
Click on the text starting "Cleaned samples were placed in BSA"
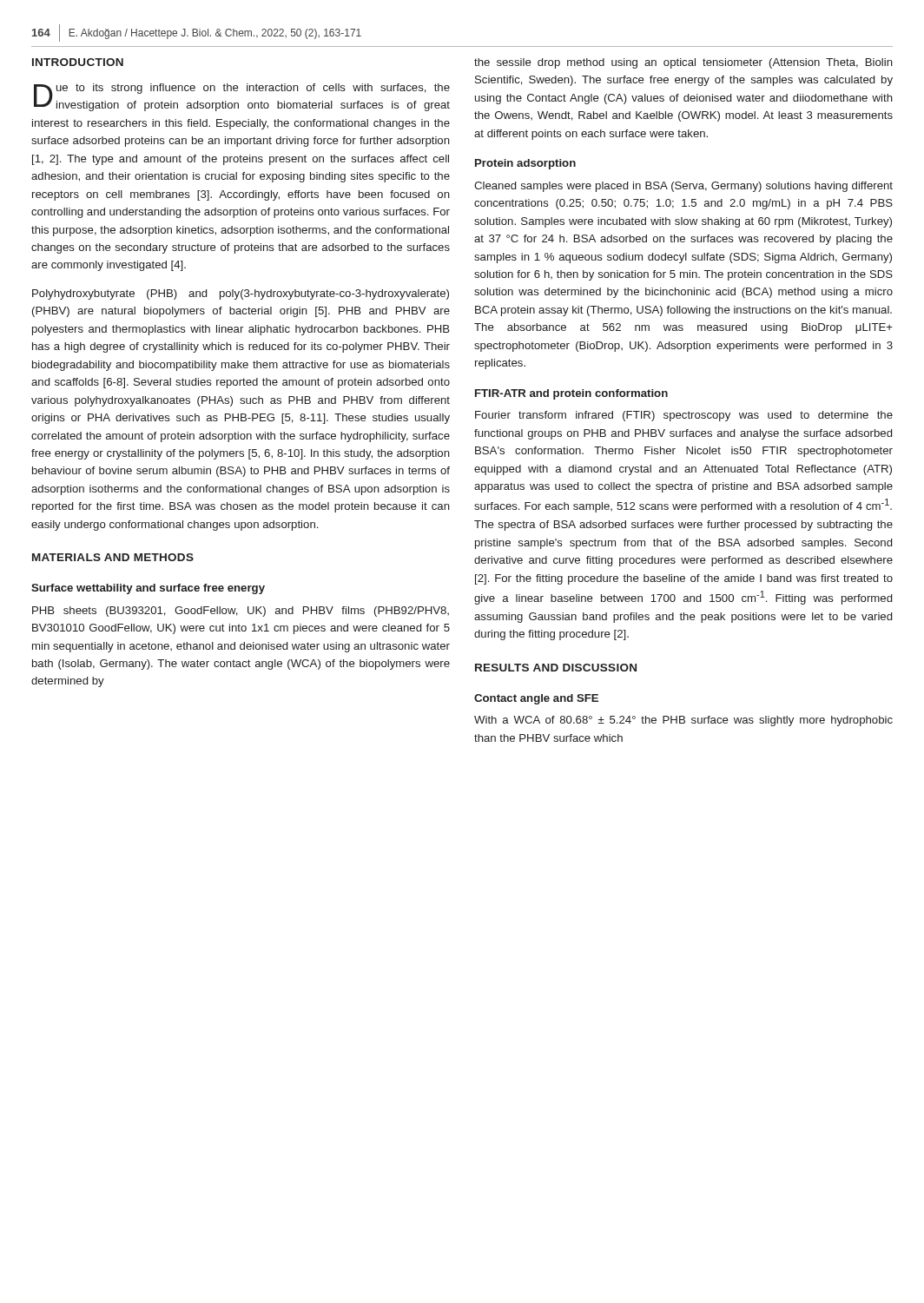pyautogui.click(x=683, y=274)
